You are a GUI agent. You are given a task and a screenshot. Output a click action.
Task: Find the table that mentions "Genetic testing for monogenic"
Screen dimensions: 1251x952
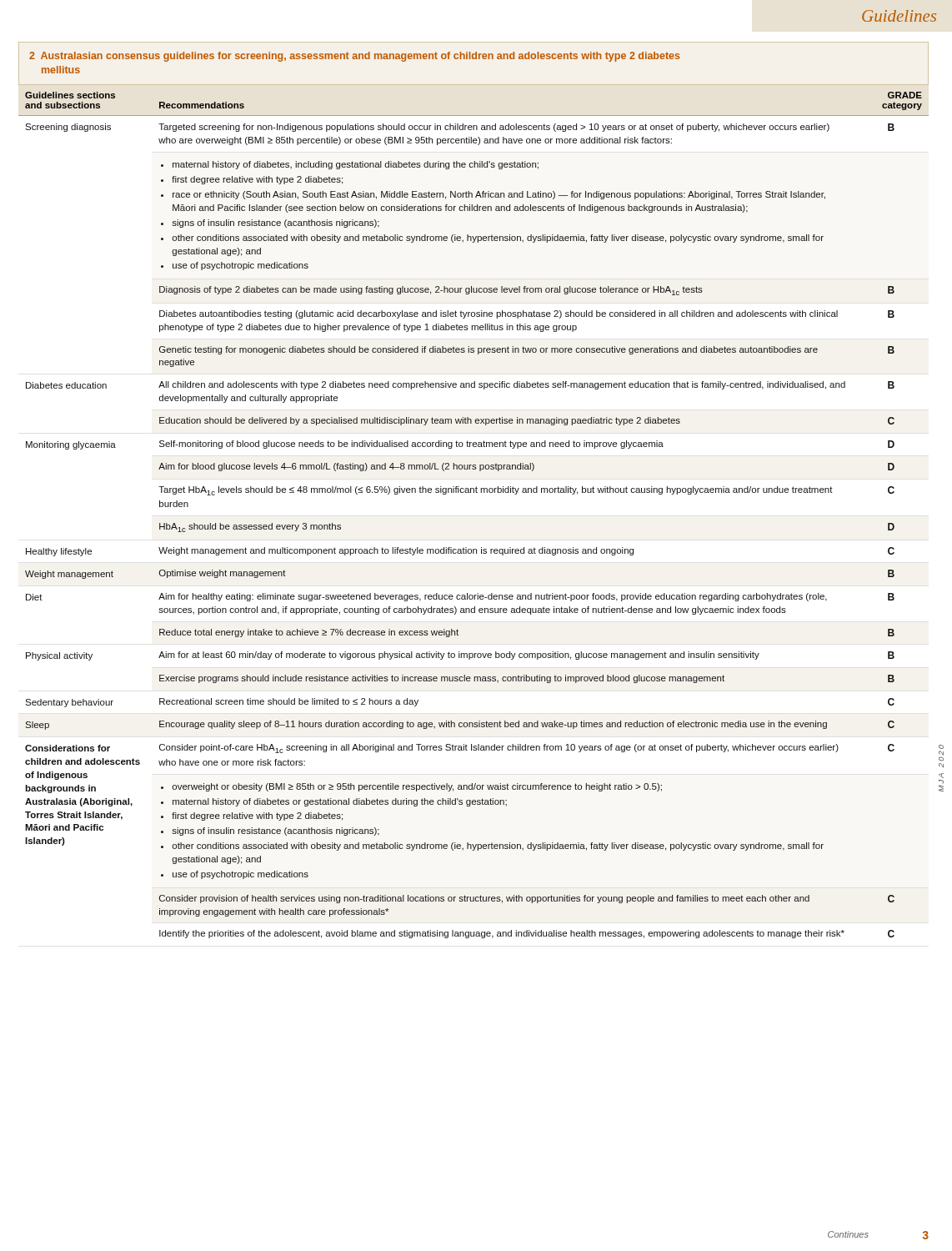coord(474,516)
